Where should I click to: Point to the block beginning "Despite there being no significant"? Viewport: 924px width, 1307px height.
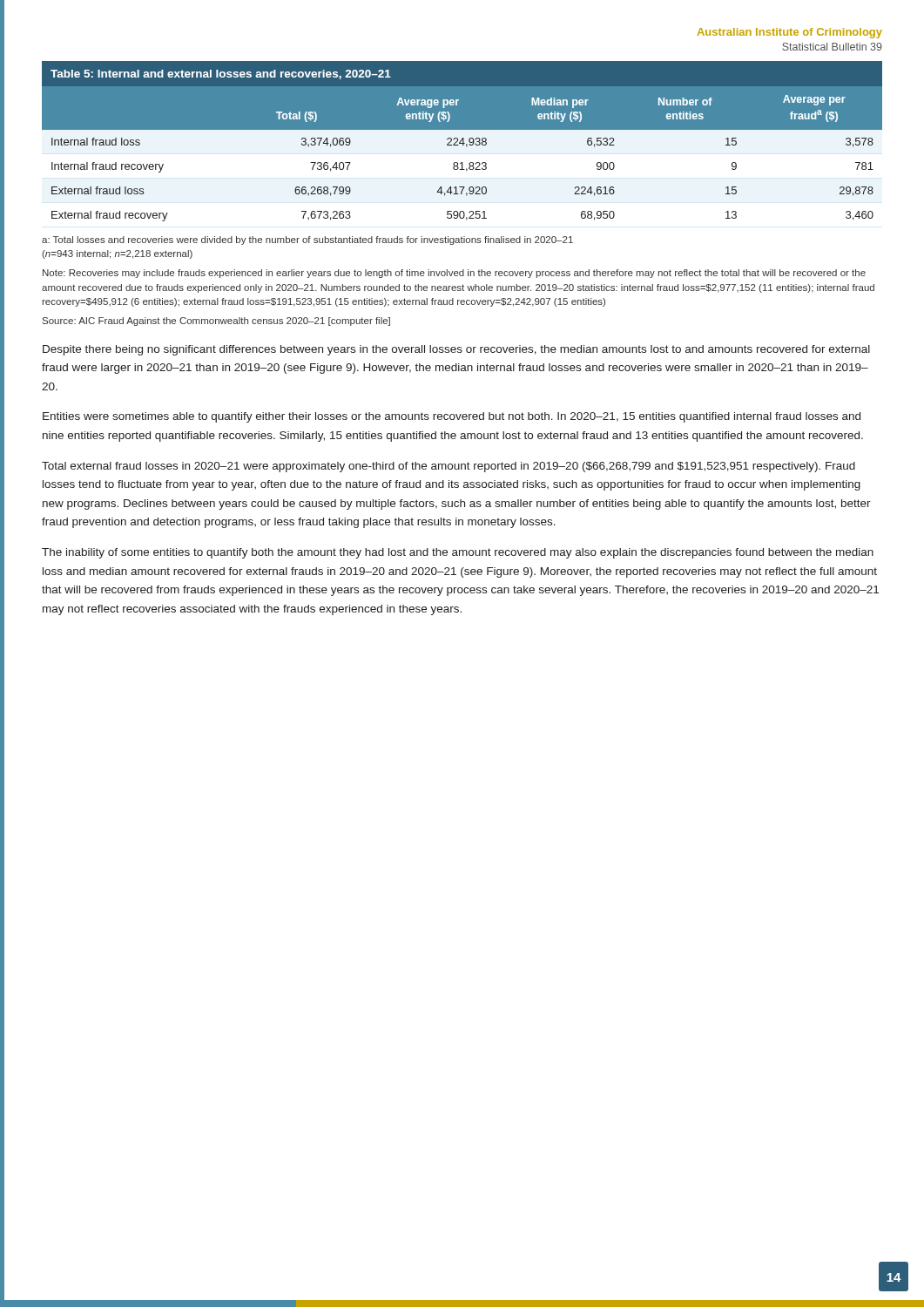456,368
